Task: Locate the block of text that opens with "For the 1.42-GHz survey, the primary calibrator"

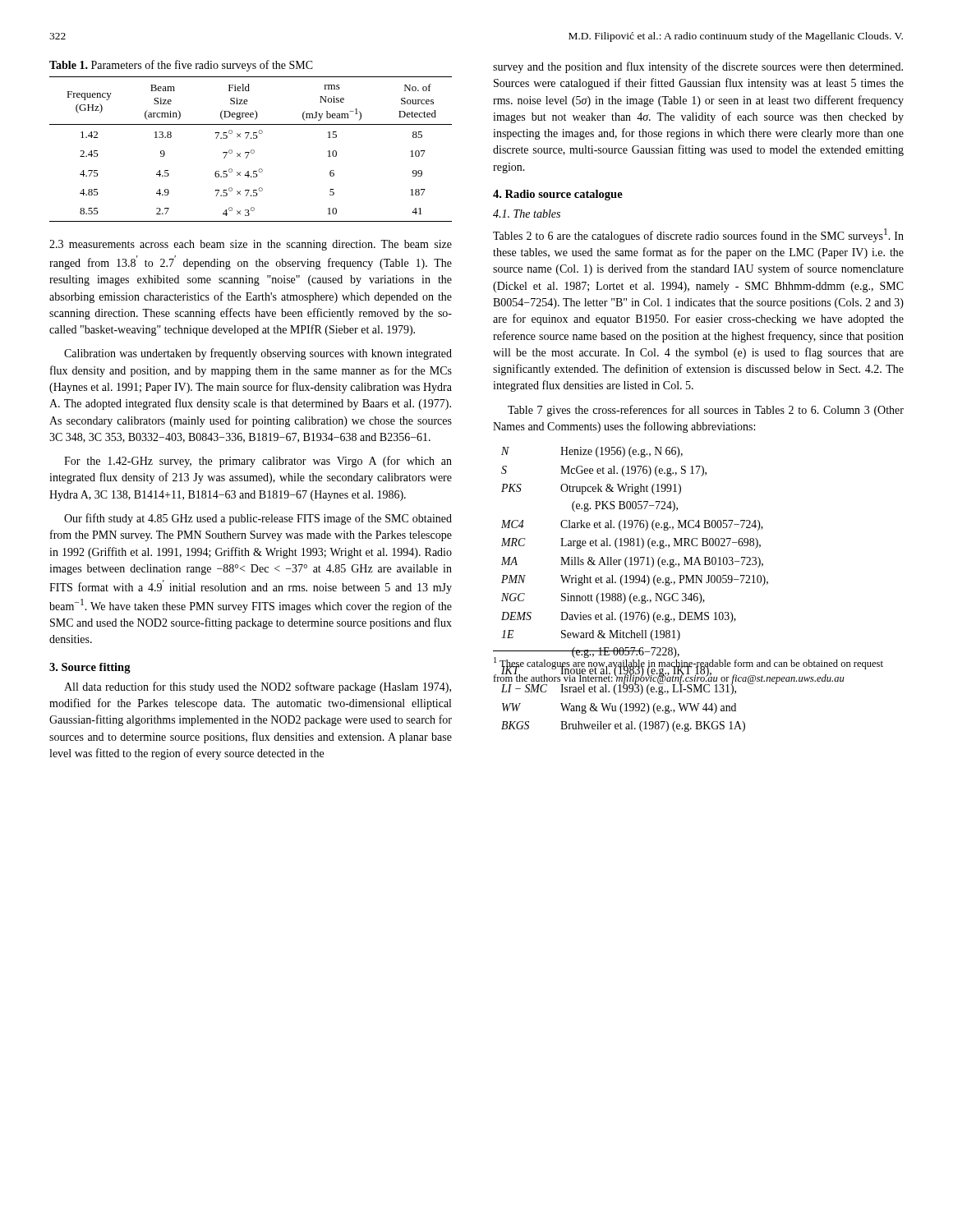Action: pos(251,478)
